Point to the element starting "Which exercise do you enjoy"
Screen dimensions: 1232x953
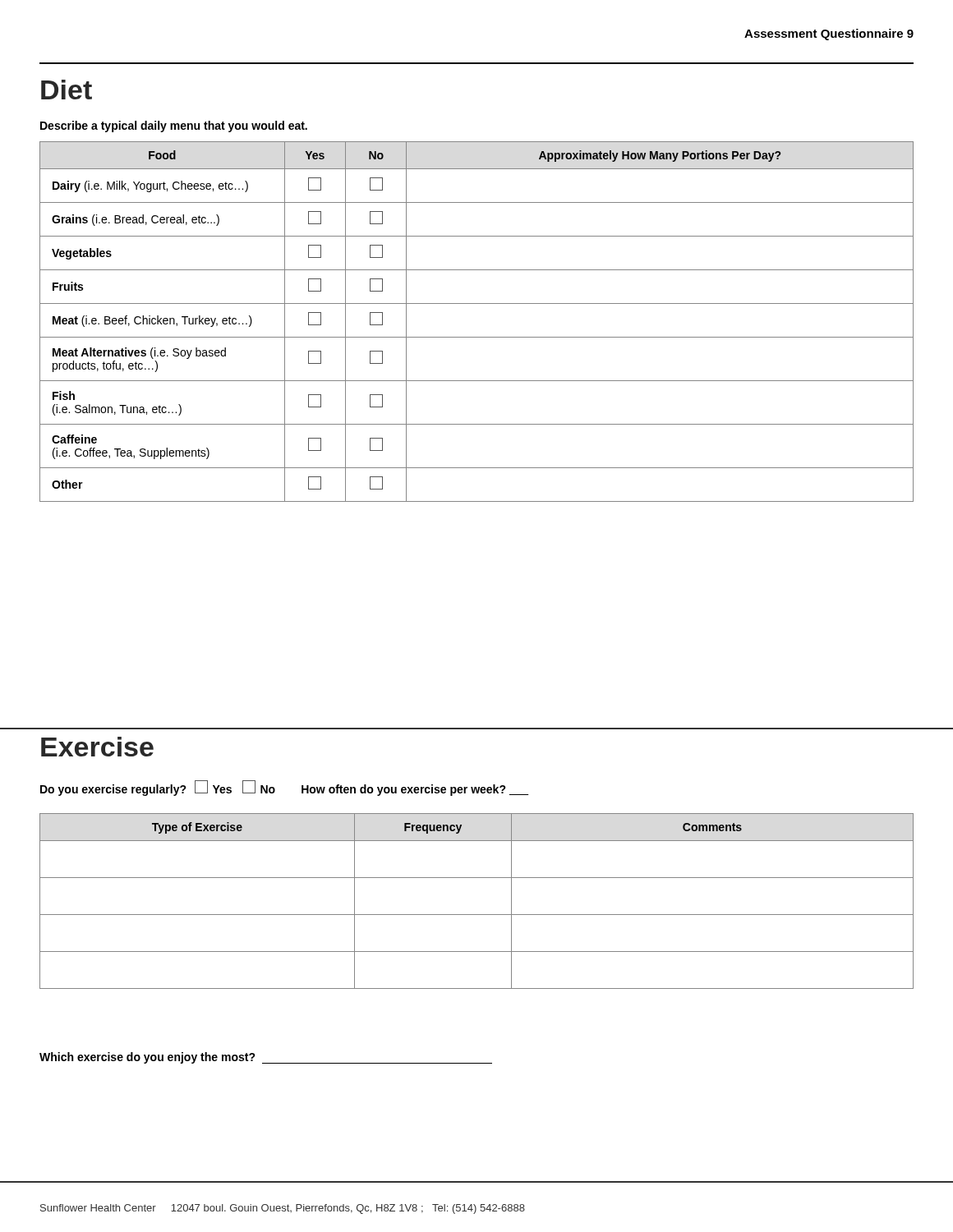266,1057
